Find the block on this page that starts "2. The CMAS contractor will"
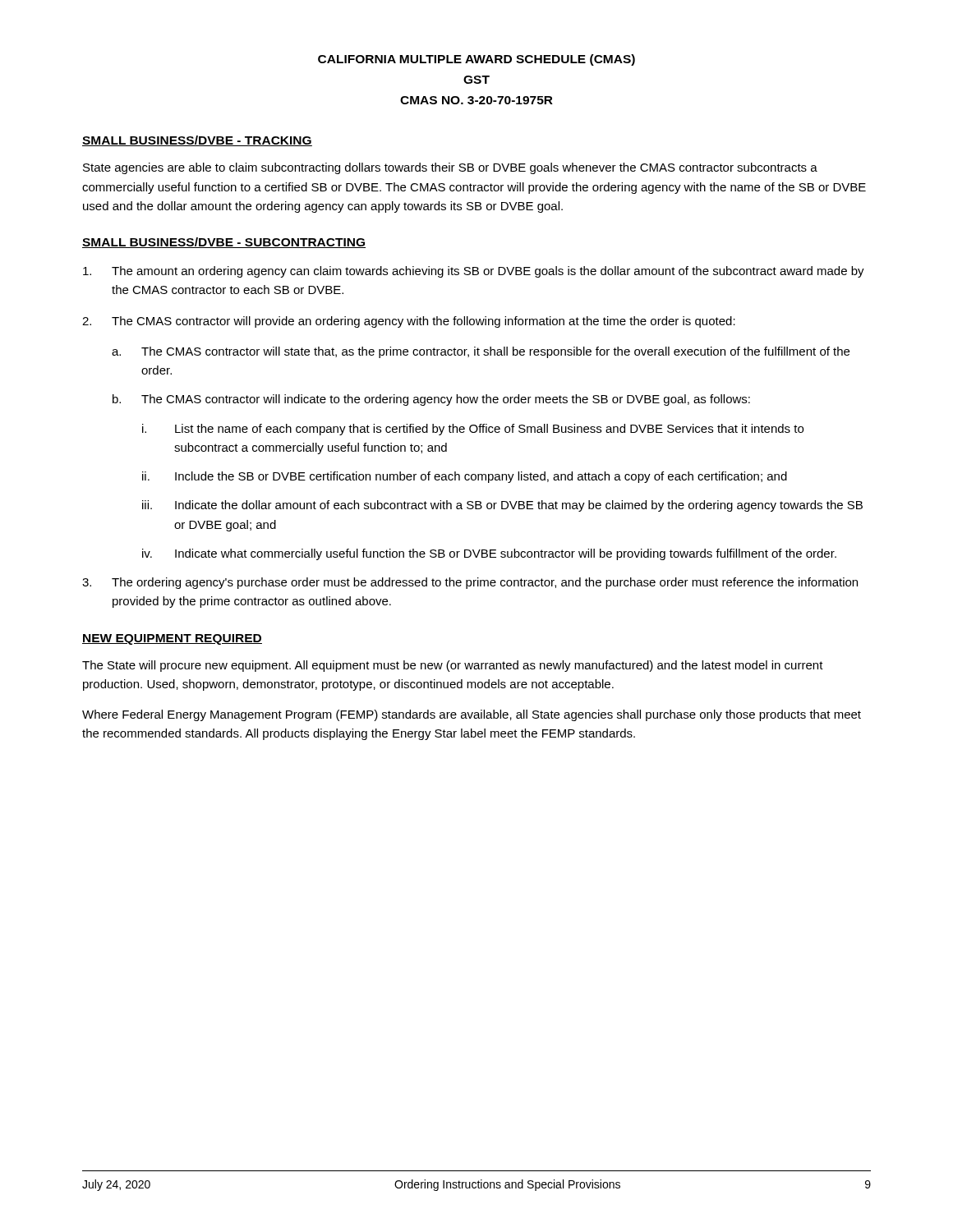953x1232 pixels. [476, 321]
